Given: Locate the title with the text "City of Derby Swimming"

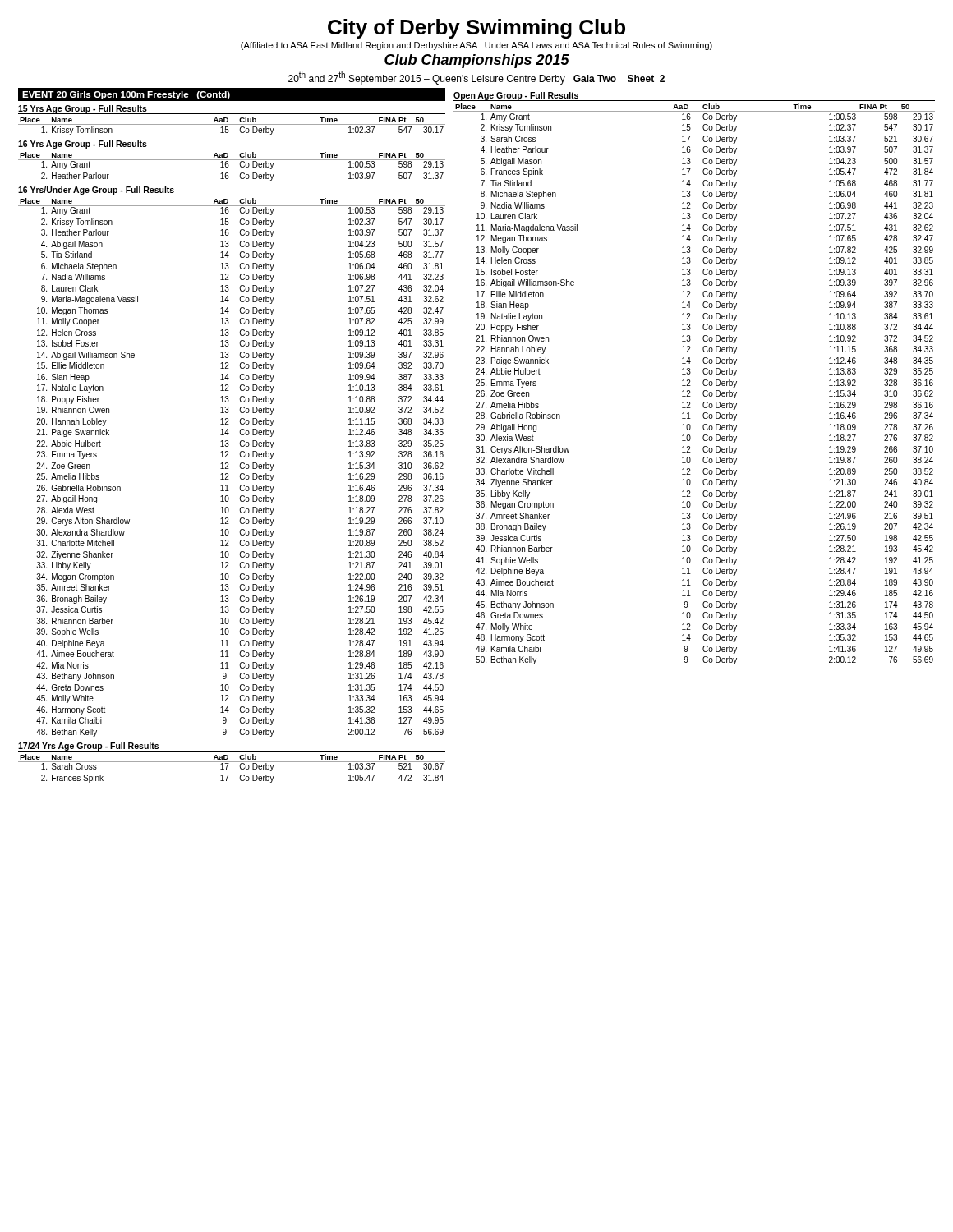Looking at the screenshot, I should pyautogui.click(x=476, y=42).
